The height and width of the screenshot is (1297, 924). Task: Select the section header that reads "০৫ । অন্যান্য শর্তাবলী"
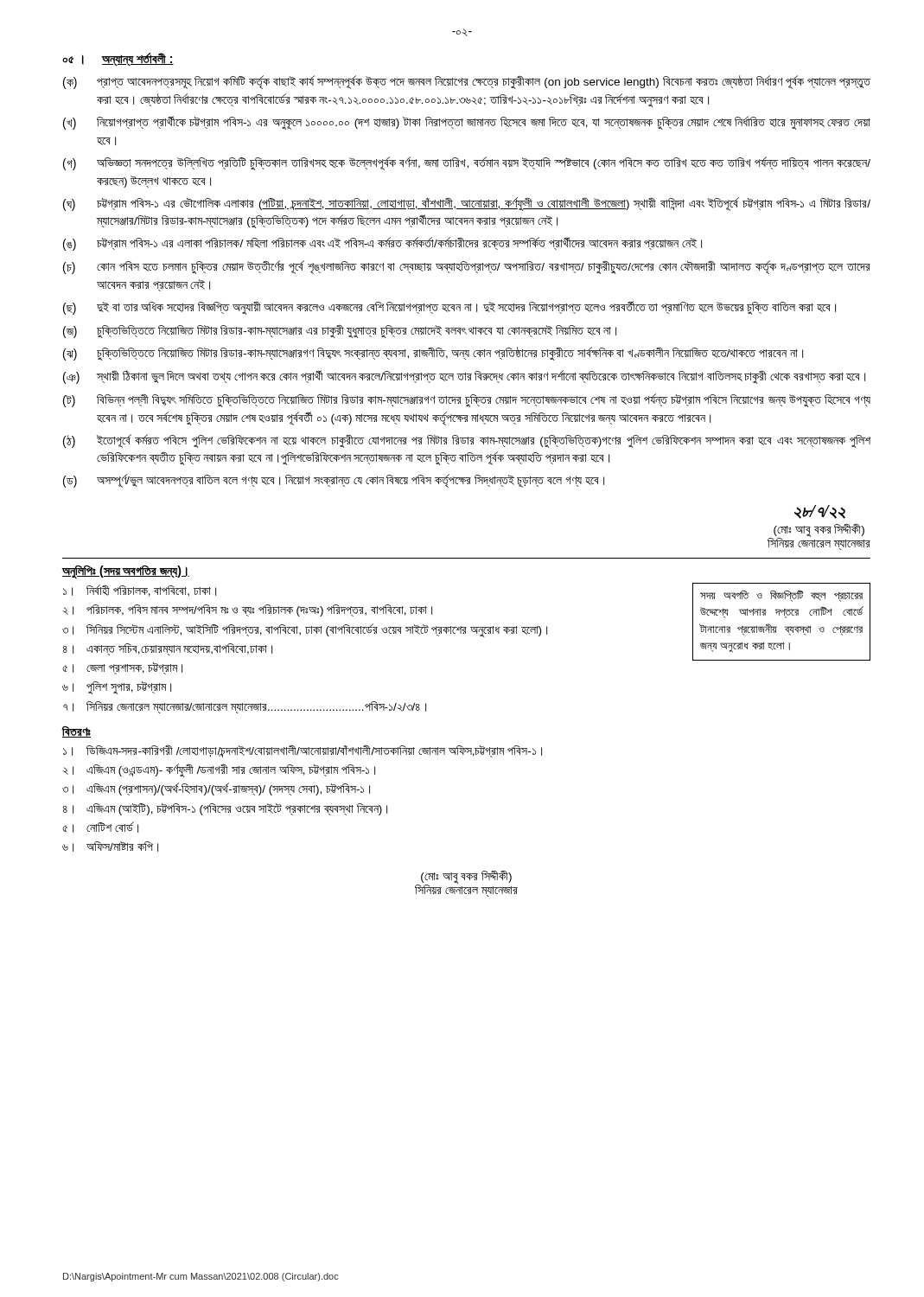[118, 59]
